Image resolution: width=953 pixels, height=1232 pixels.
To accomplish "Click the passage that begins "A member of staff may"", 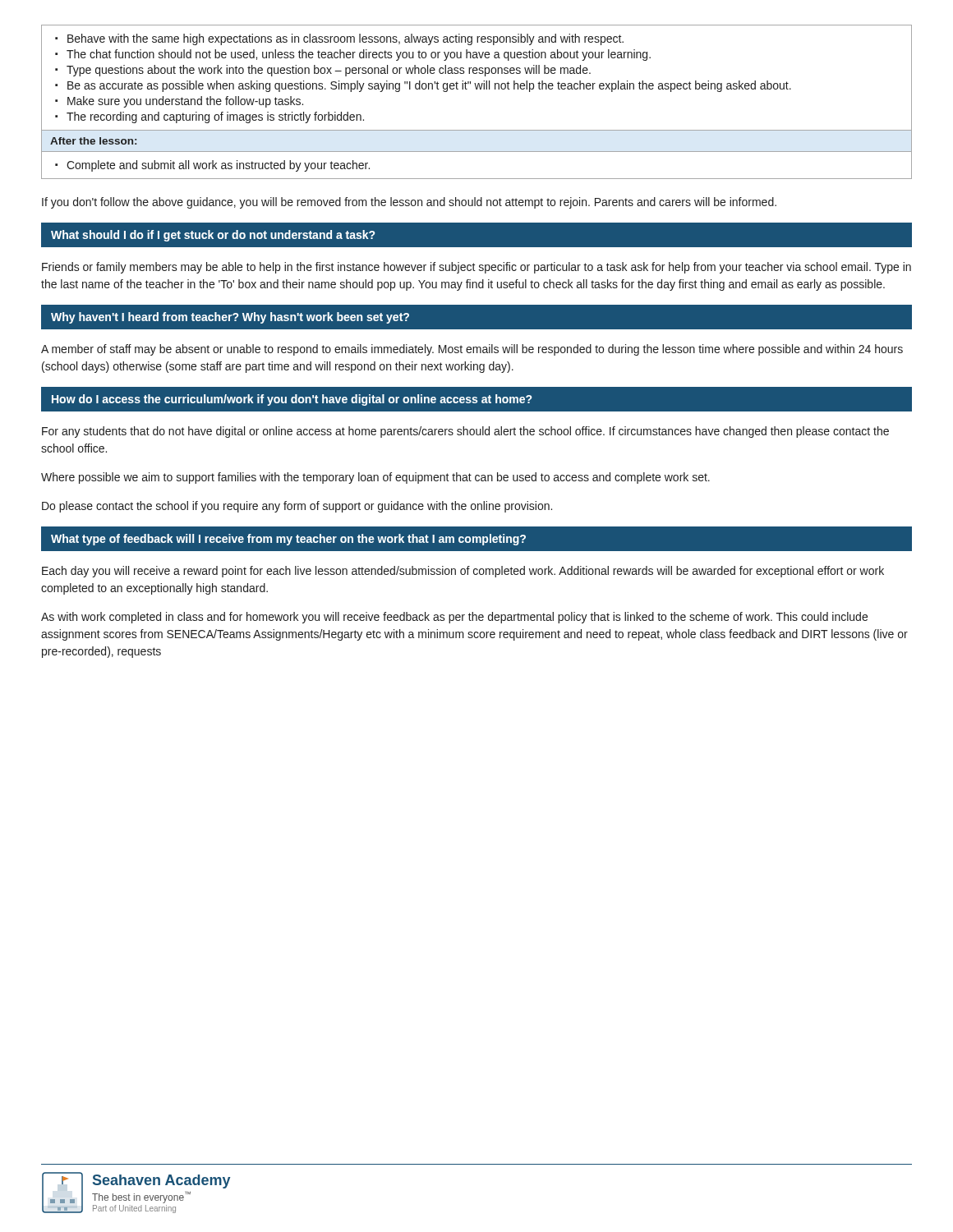I will 472,358.
